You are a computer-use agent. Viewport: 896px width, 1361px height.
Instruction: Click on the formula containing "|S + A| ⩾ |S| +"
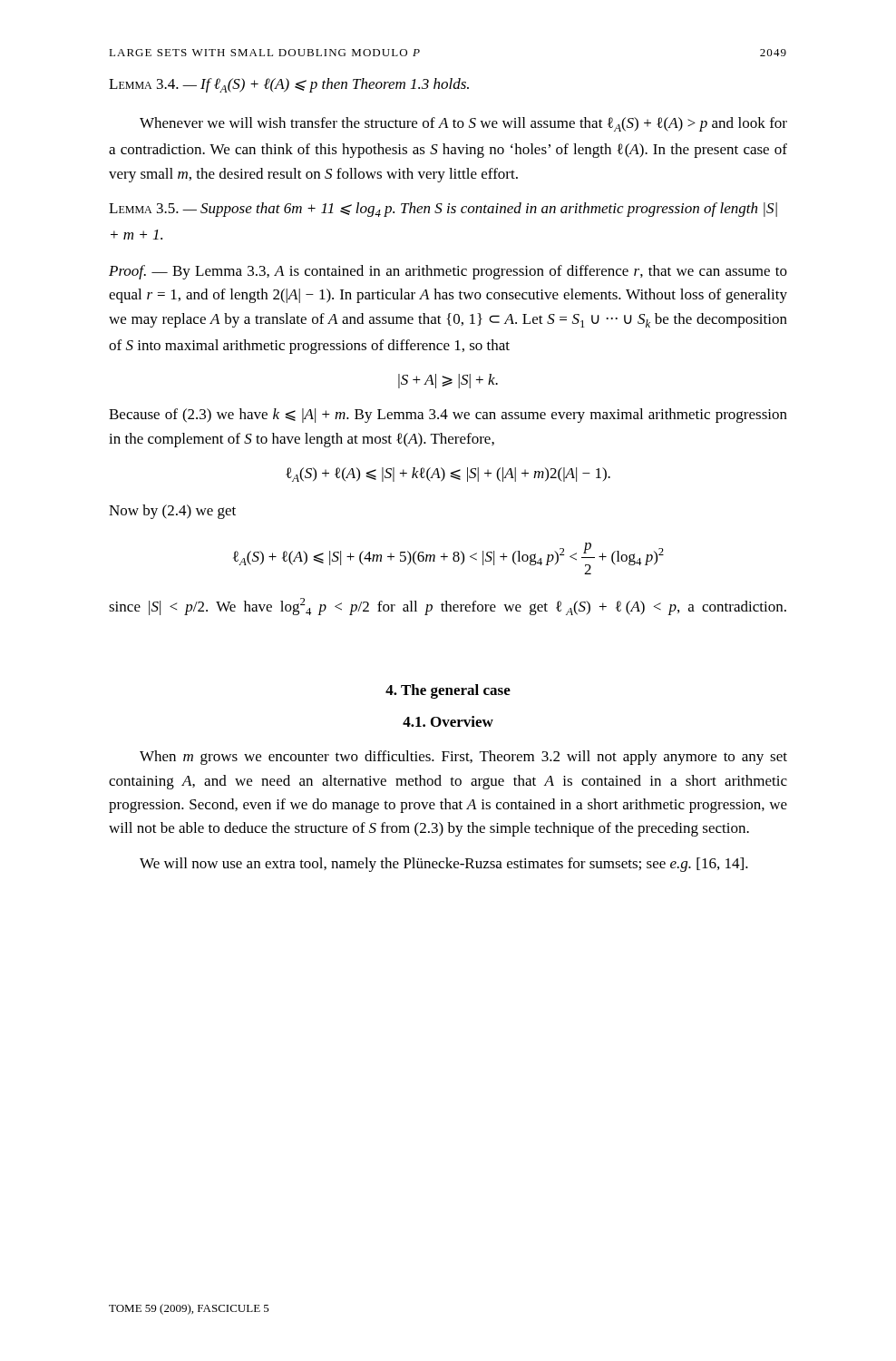[448, 380]
